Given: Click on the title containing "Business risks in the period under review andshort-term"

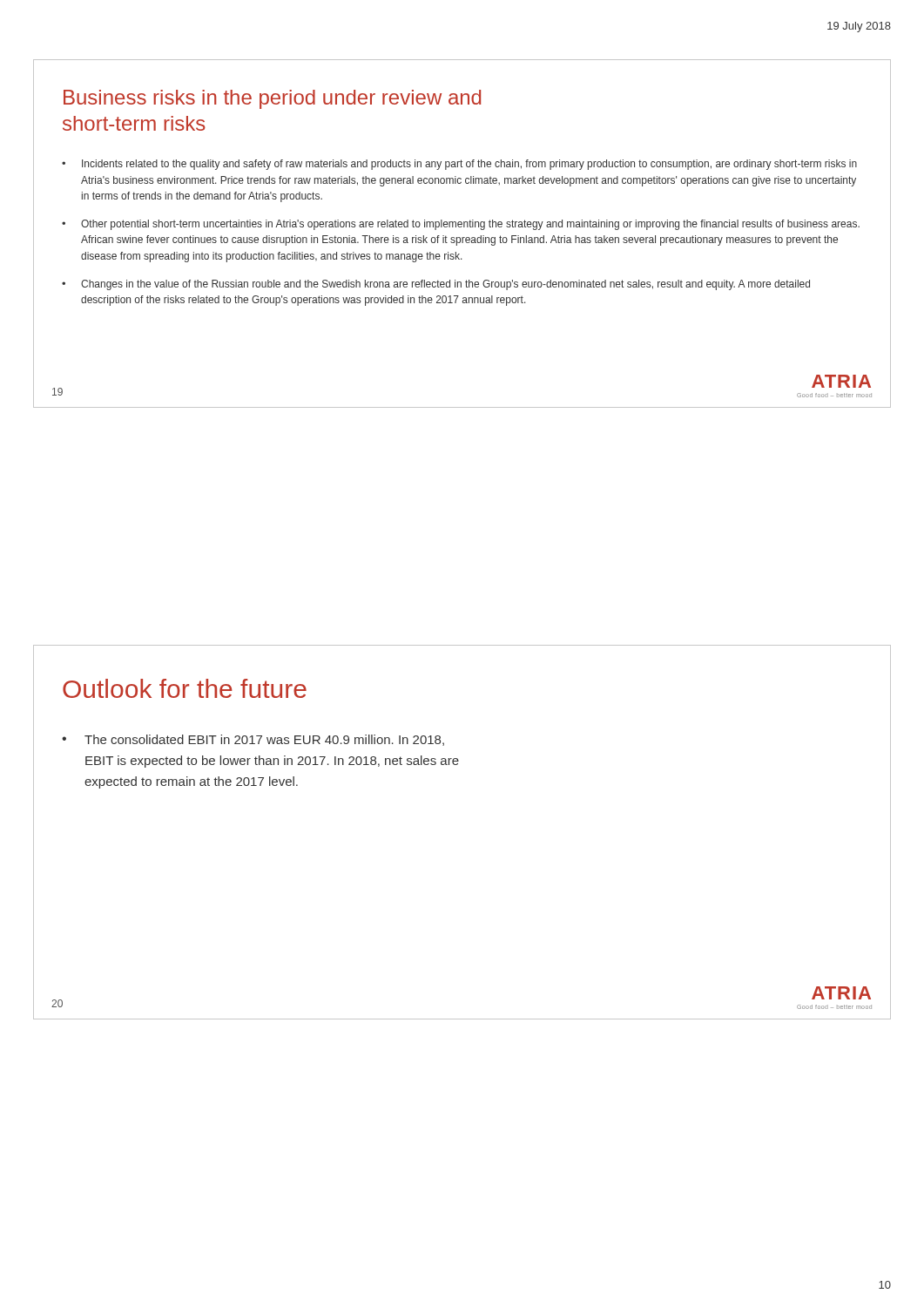Looking at the screenshot, I should click(272, 110).
